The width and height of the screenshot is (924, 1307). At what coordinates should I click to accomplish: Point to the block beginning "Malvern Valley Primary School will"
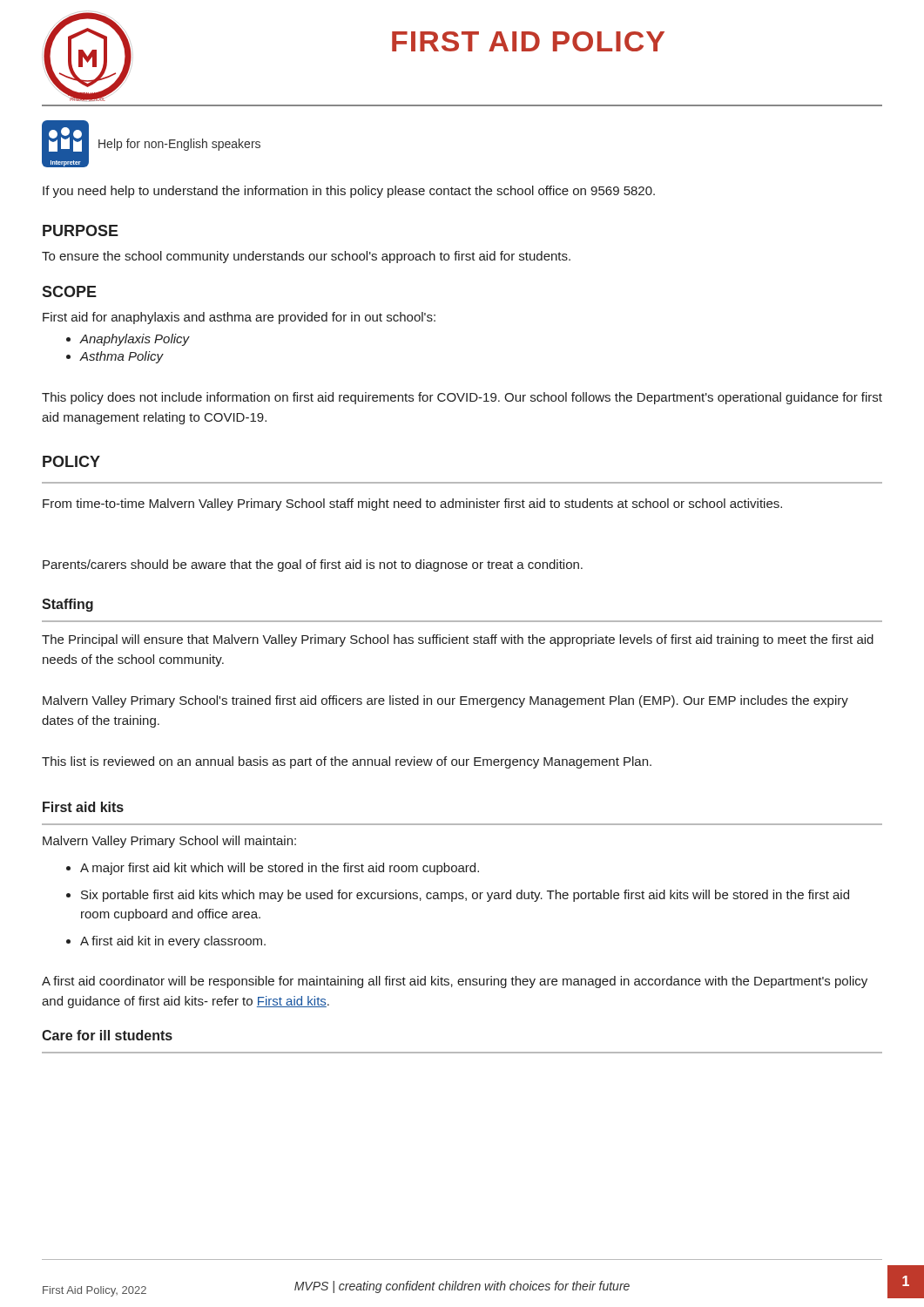click(169, 840)
